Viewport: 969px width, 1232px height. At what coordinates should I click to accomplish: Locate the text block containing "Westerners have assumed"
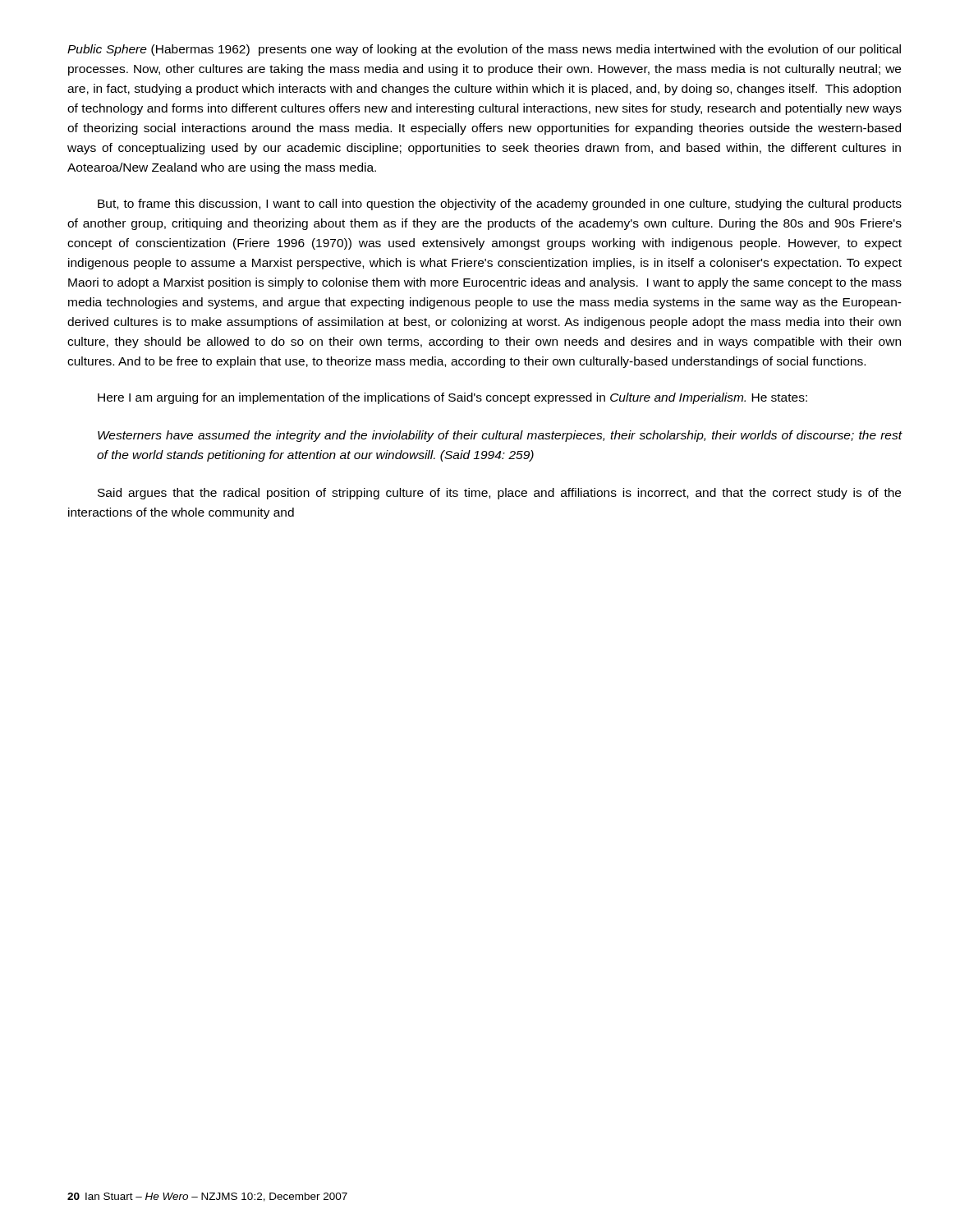pyautogui.click(x=499, y=445)
